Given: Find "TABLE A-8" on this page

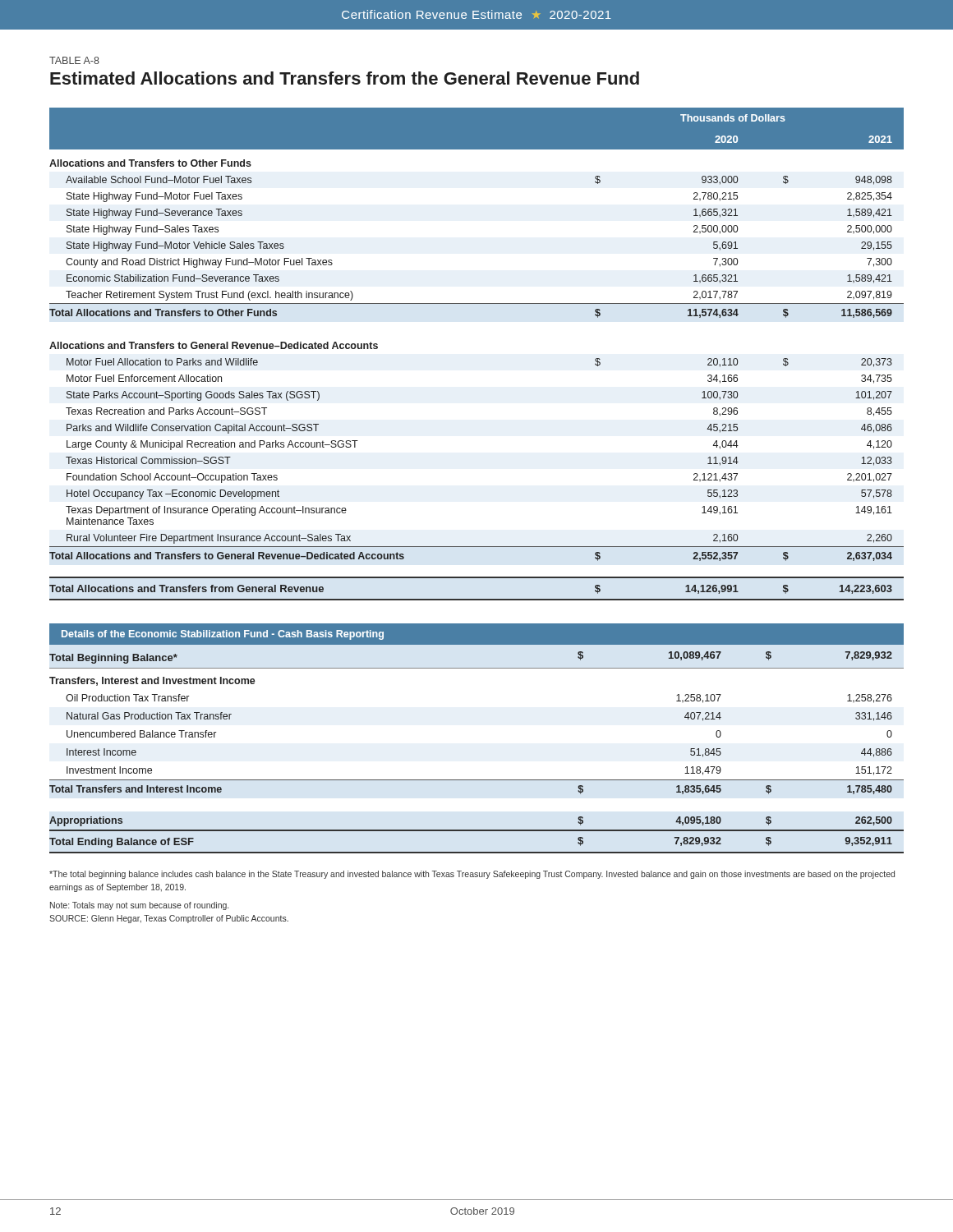Looking at the screenshot, I should pyautogui.click(x=74, y=61).
